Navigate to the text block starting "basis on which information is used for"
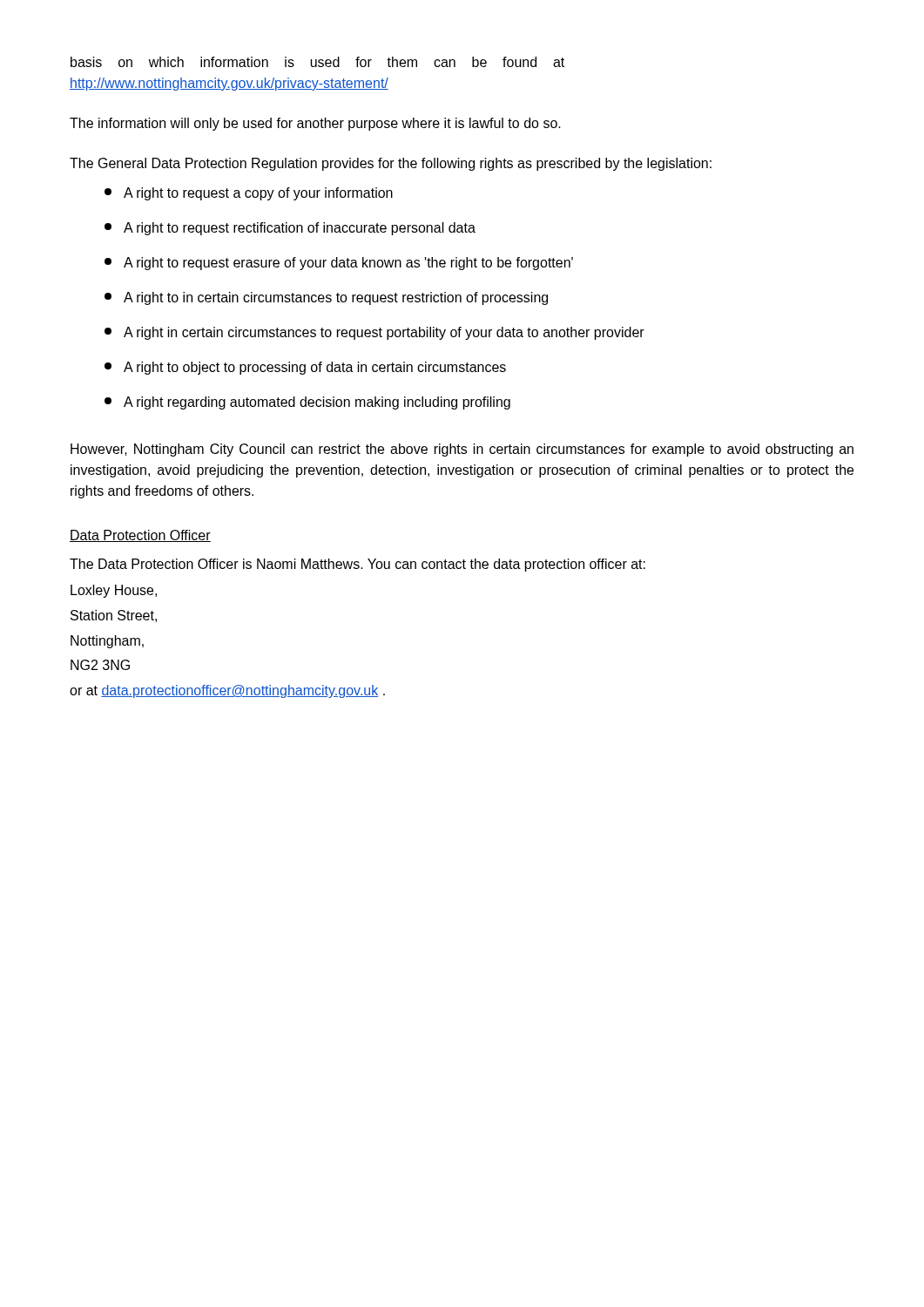Screen dimensions: 1307x924 [x=317, y=73]
